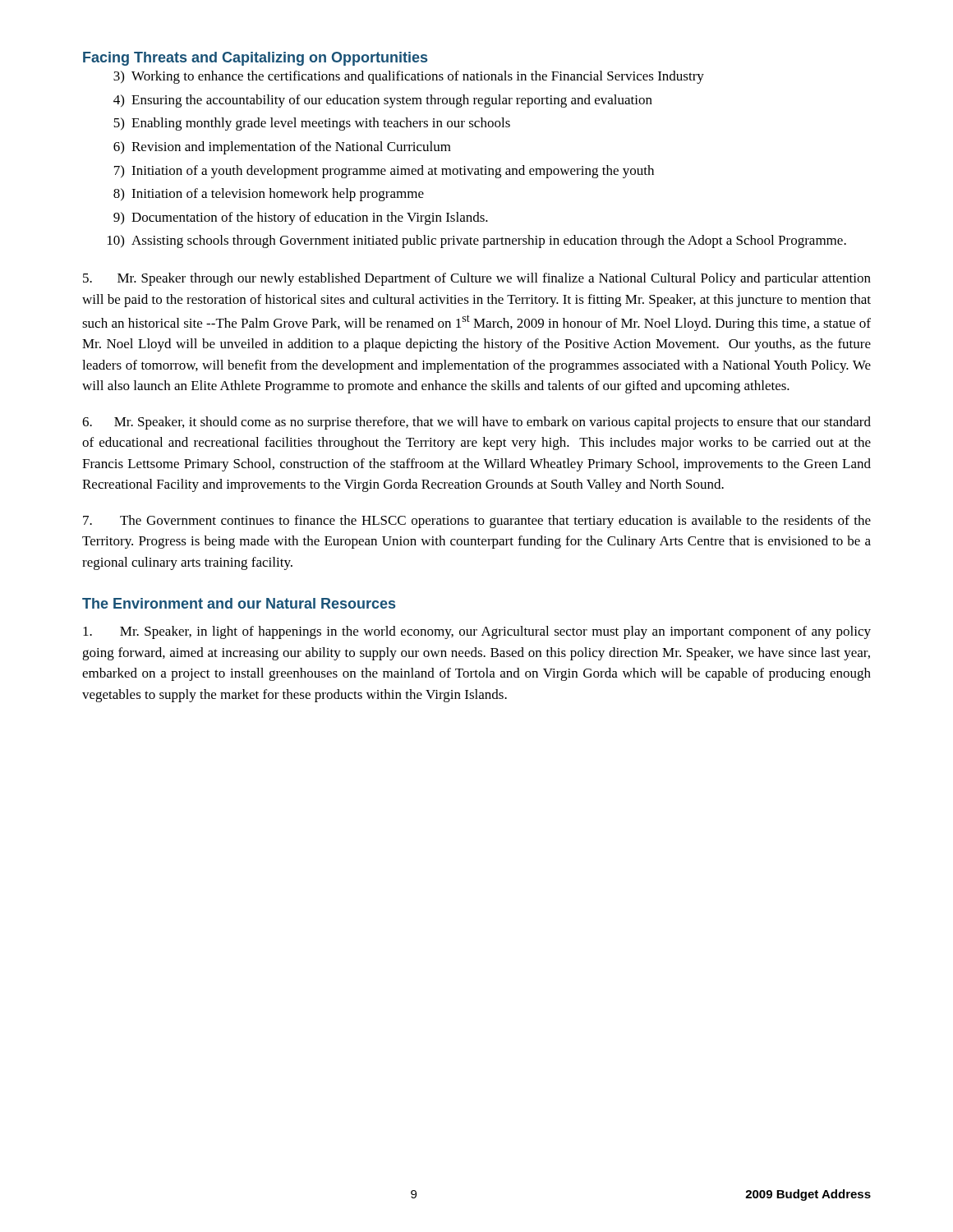Select the list item with the text "7) Initiation of a youth development programme aimed"
The height and width of the screenshot is (1232, 953).
point(476,171)
